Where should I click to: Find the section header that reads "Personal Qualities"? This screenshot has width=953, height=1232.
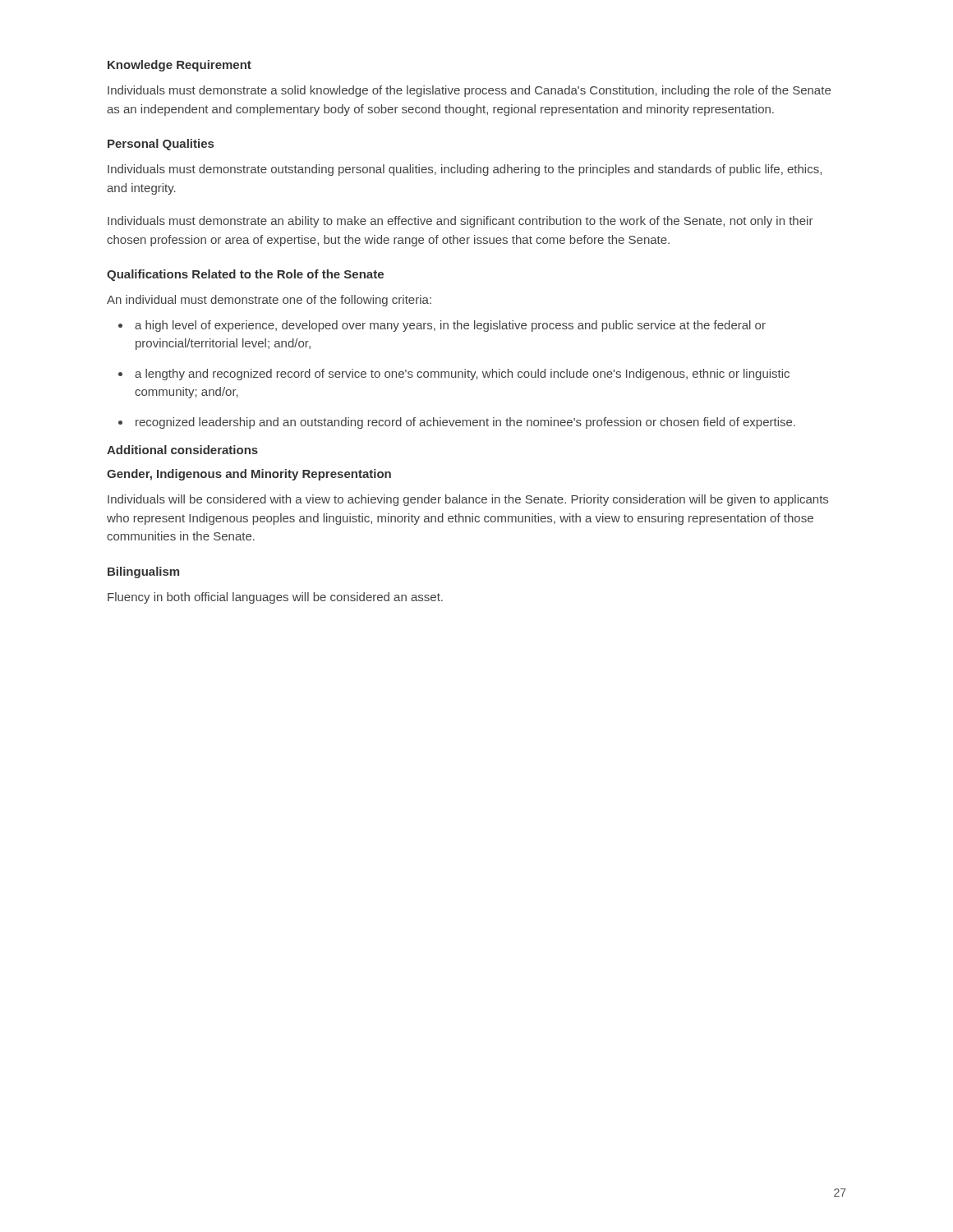click(161, 143)
